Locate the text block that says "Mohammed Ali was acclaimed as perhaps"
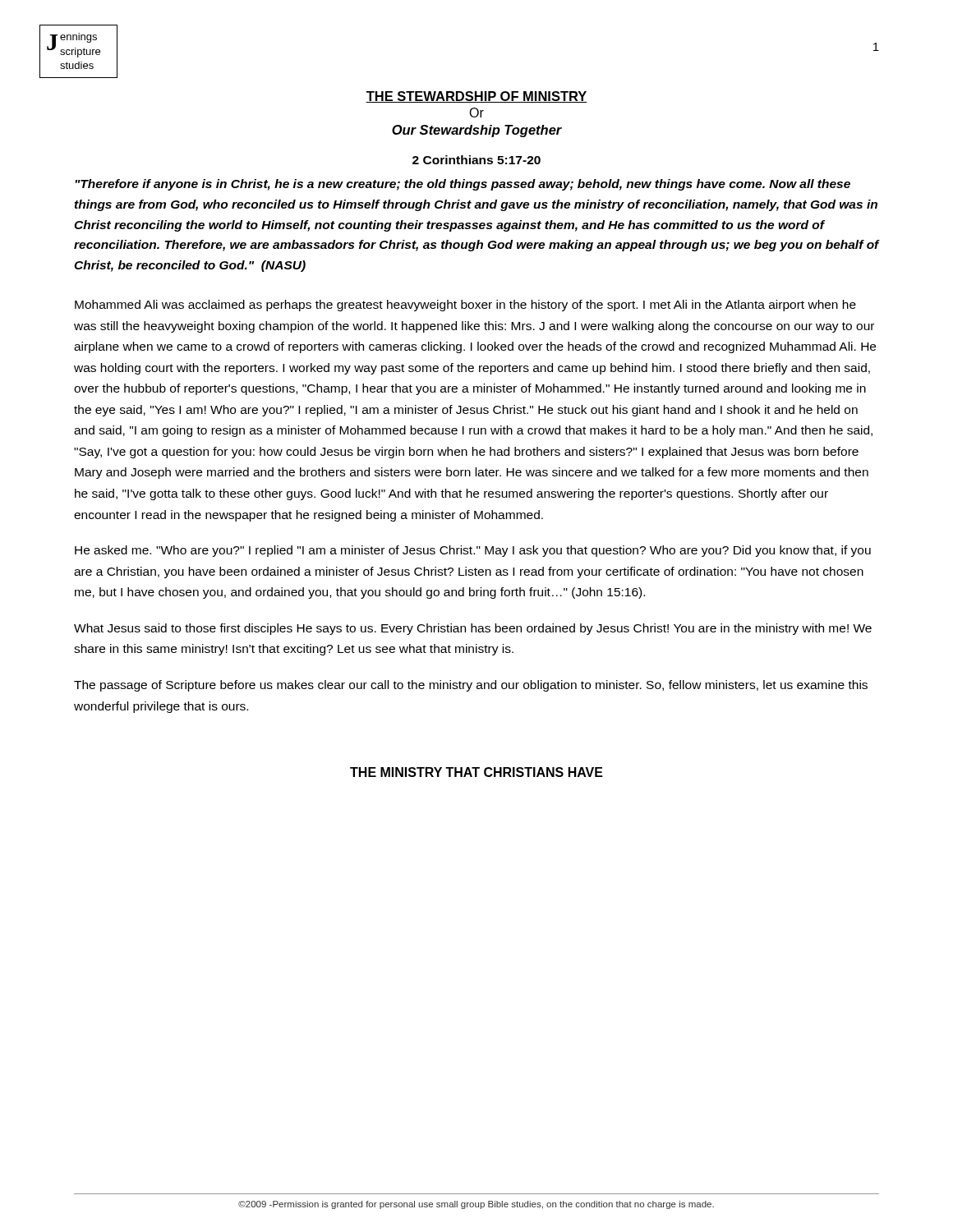The height and width of the screenshot is (1232, 953). (475, 409)
